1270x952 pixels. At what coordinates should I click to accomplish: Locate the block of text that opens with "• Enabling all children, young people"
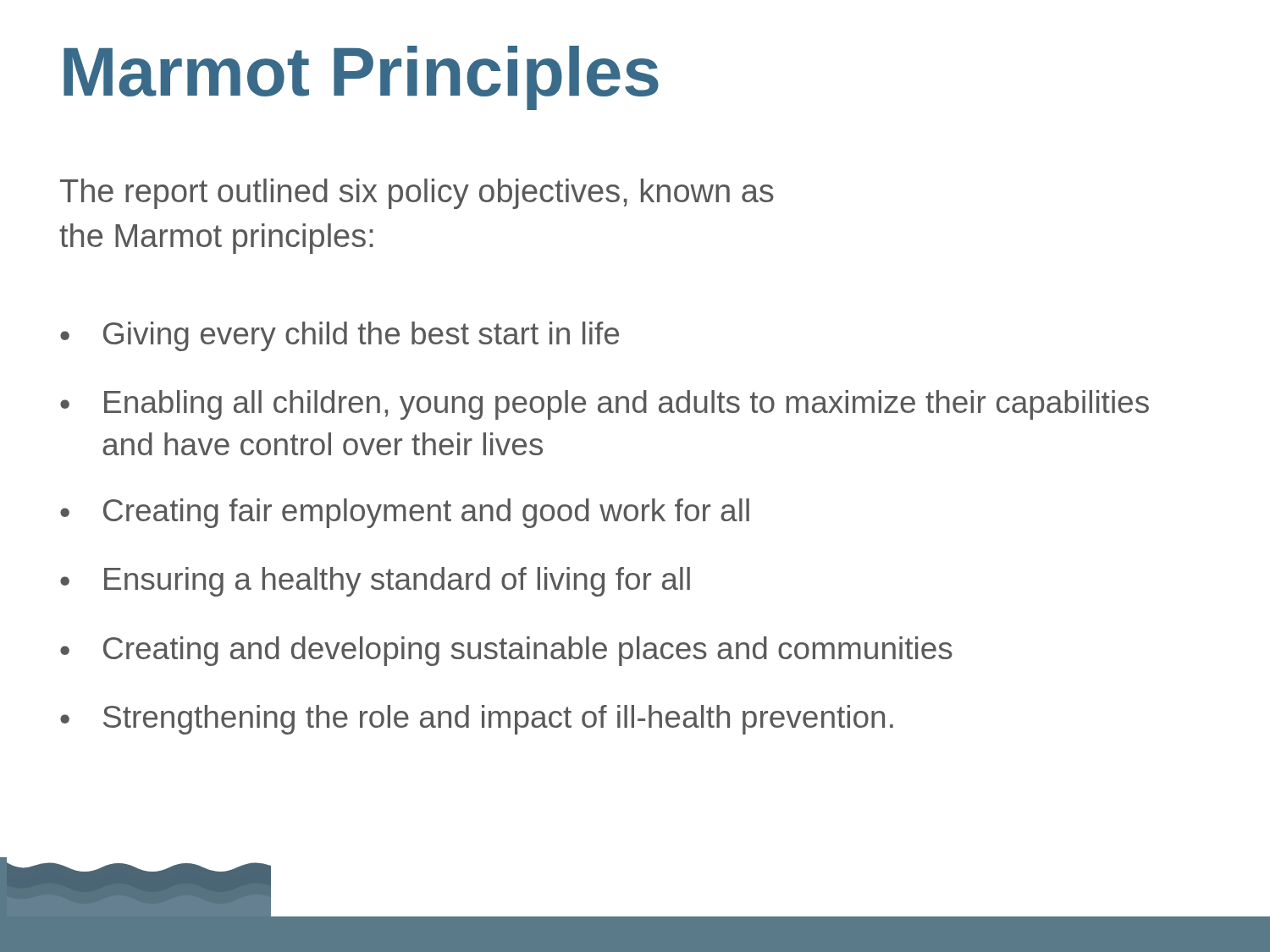pyautogui.click(x=635, y=424)
